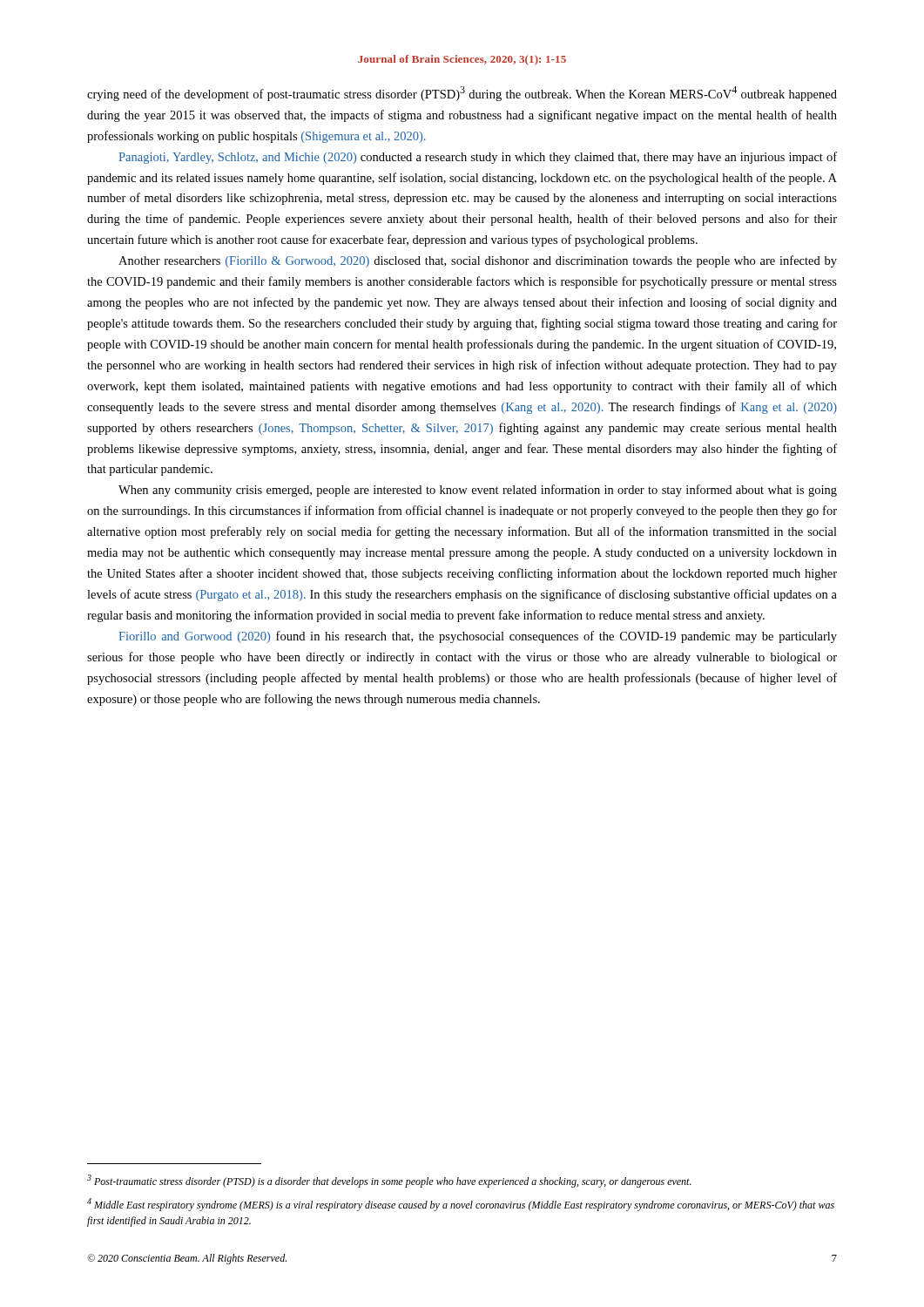Screen dimensions: 1307x924
Task: Navigate to the passage starting "crying need of the development"
Action: [x=462, y=114]
